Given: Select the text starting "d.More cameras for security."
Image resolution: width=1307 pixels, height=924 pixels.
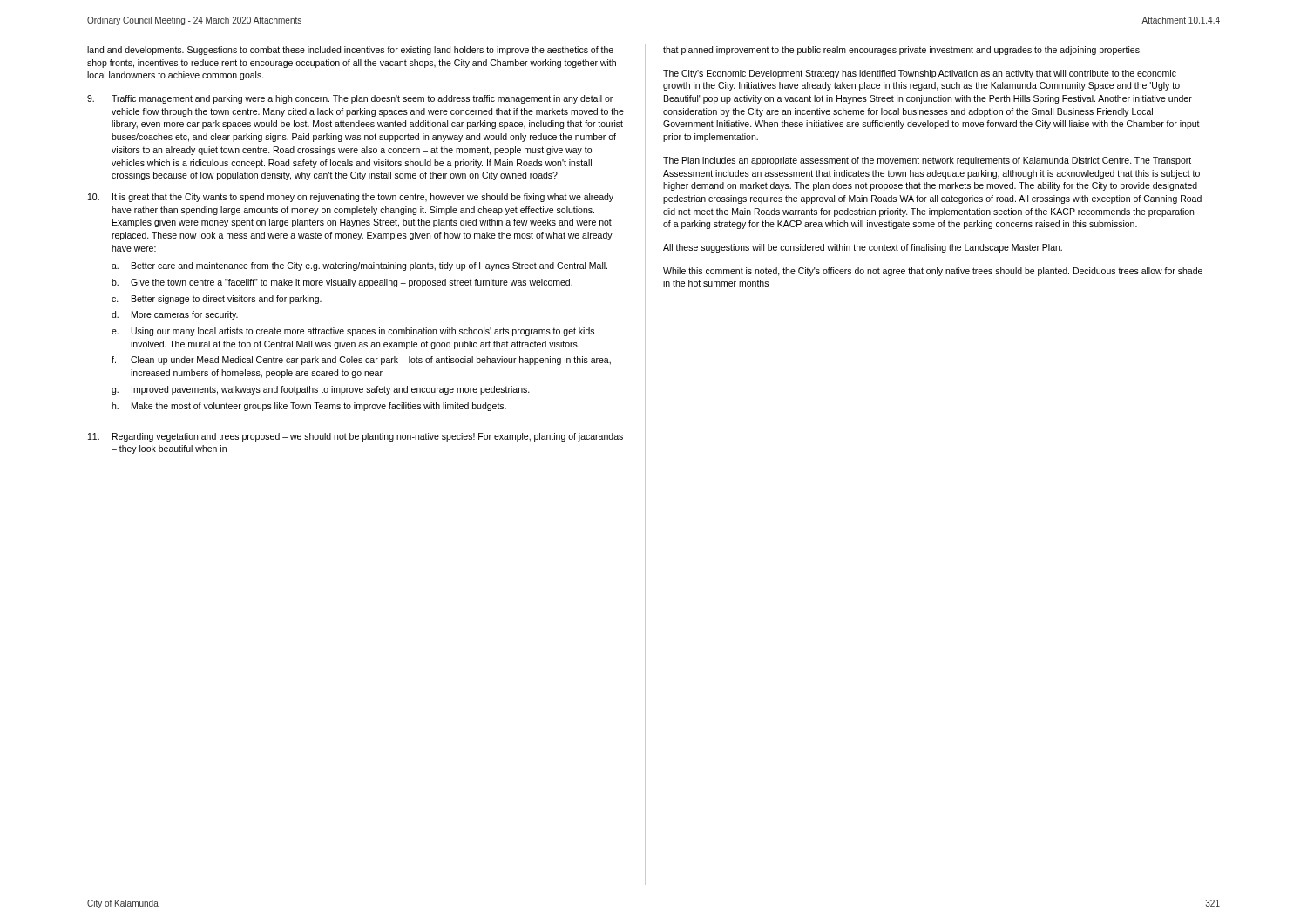Looking at the screenshot, I should [175, 315].
